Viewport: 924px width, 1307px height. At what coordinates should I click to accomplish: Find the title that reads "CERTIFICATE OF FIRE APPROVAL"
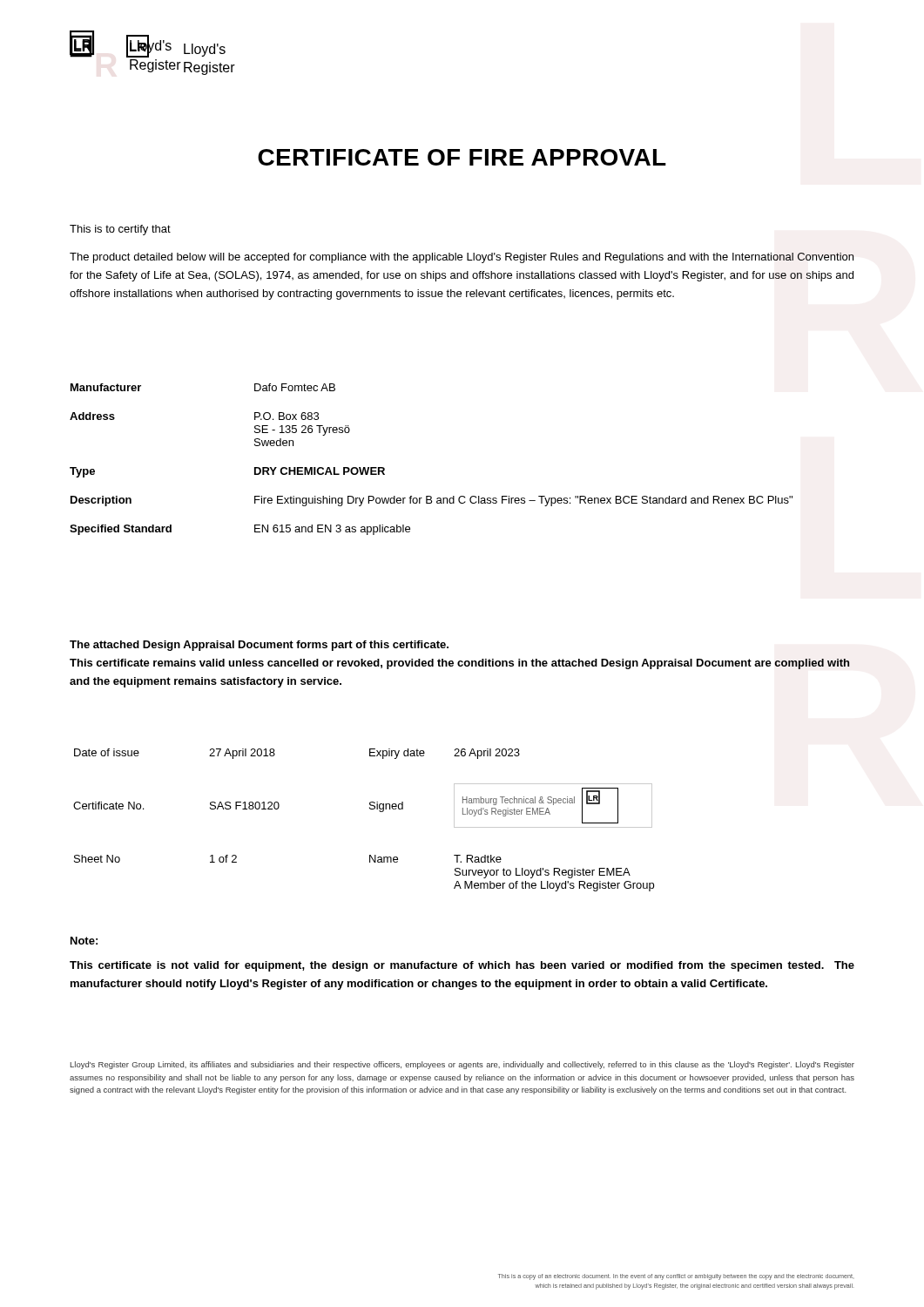[462, 158]
